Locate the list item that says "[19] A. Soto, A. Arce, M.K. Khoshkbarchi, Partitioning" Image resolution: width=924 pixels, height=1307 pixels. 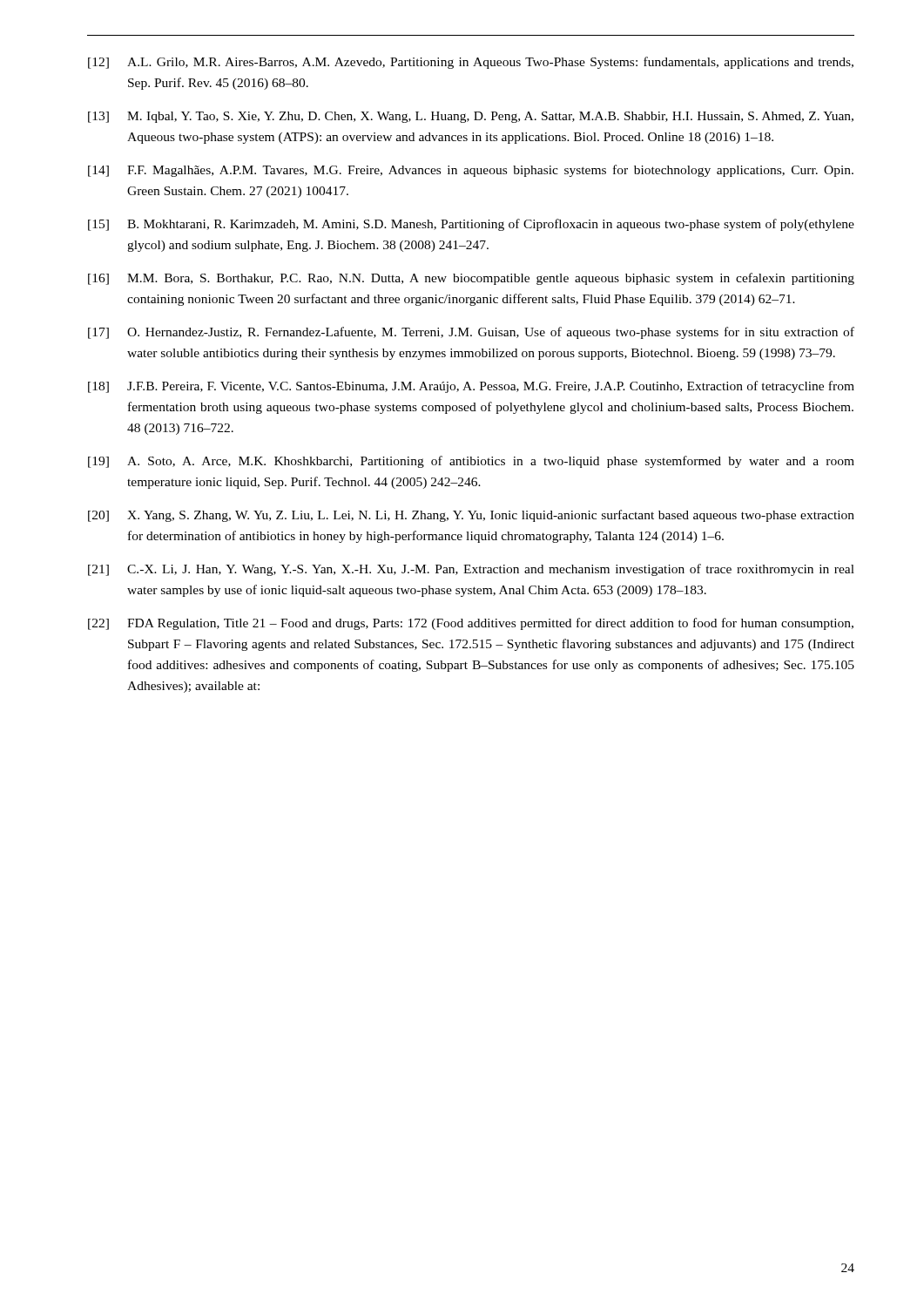[x=471, y=472]
